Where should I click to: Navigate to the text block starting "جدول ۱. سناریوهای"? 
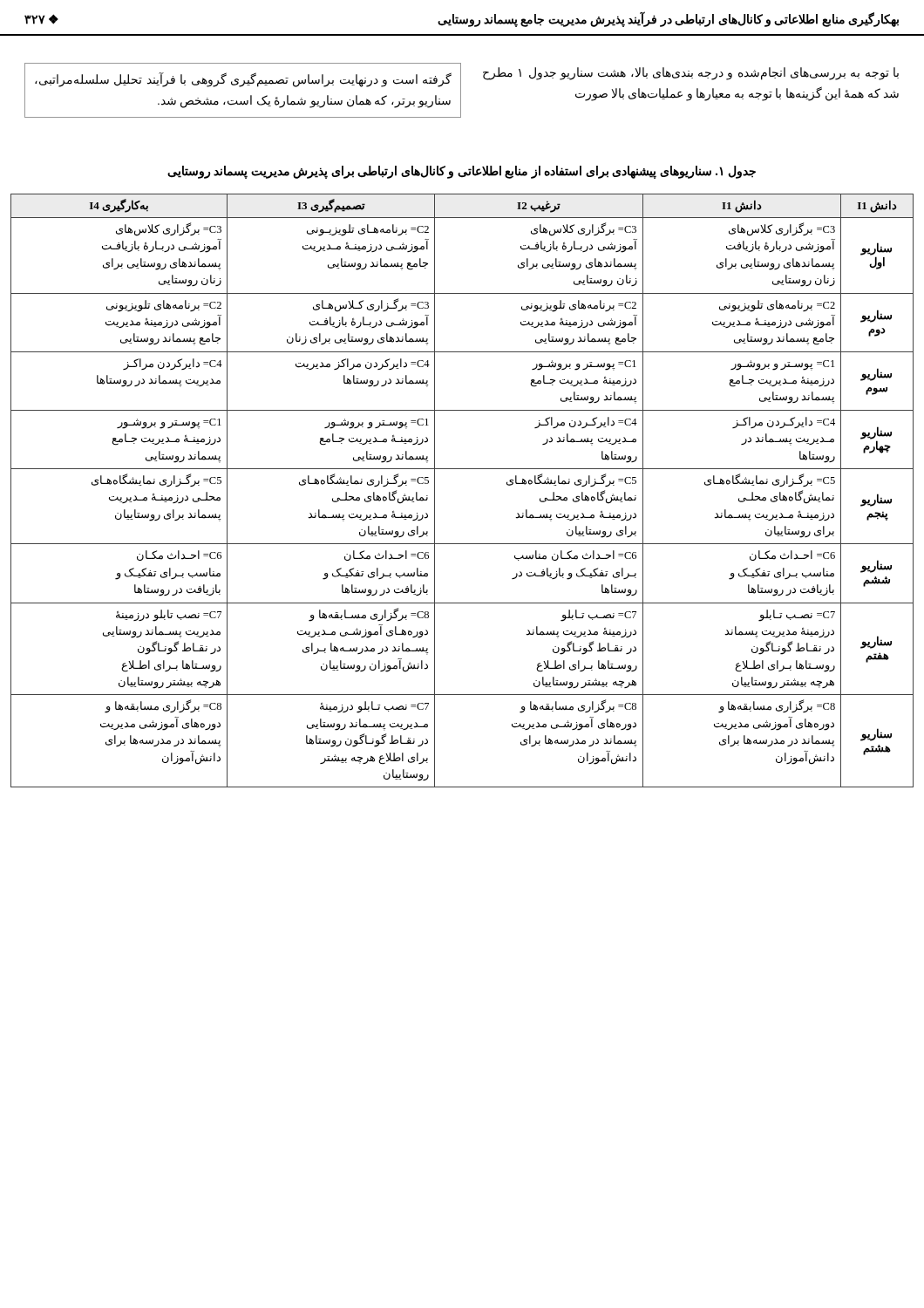pos(462,171)
